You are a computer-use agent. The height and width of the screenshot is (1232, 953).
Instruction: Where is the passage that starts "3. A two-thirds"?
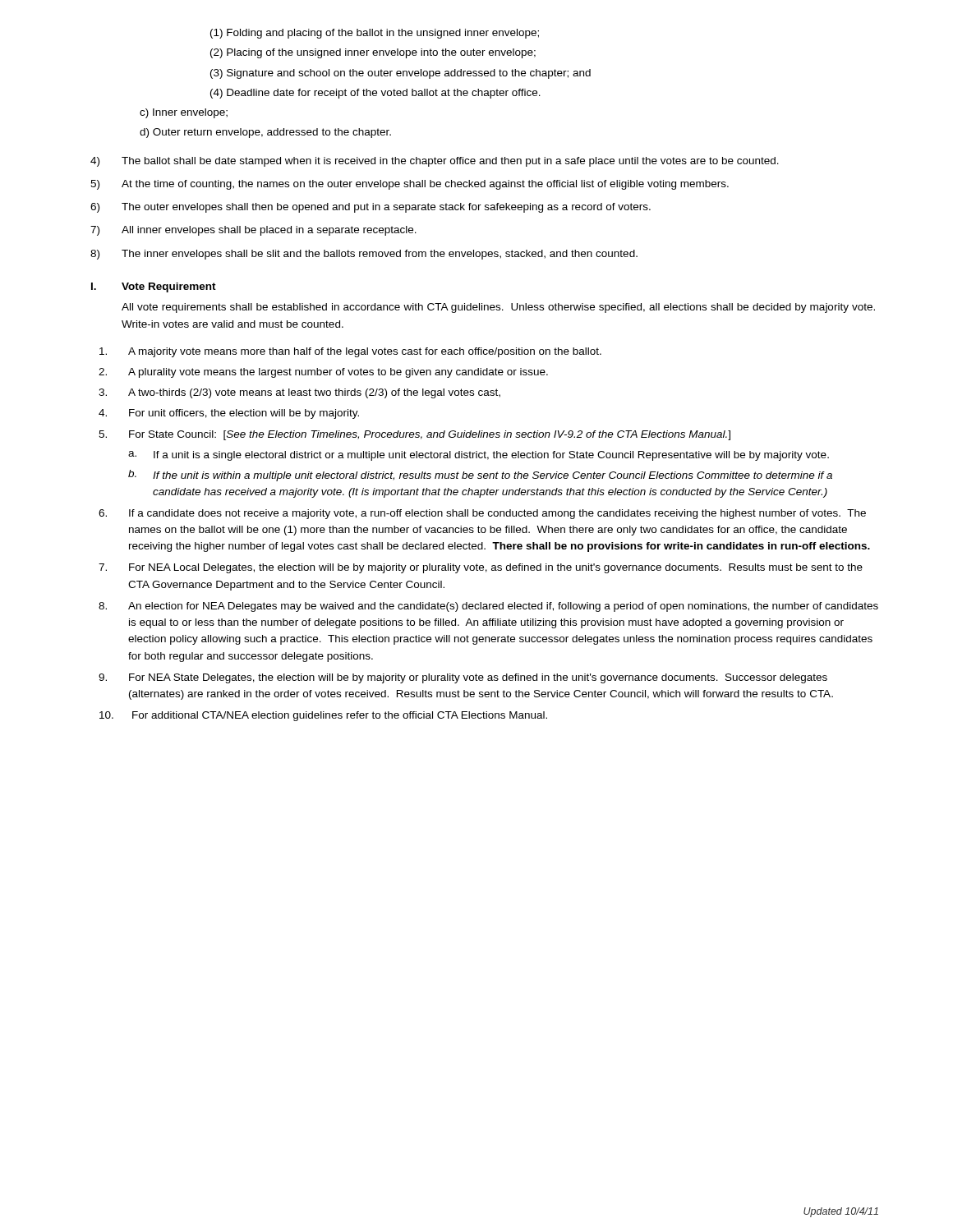pos(300,393)
